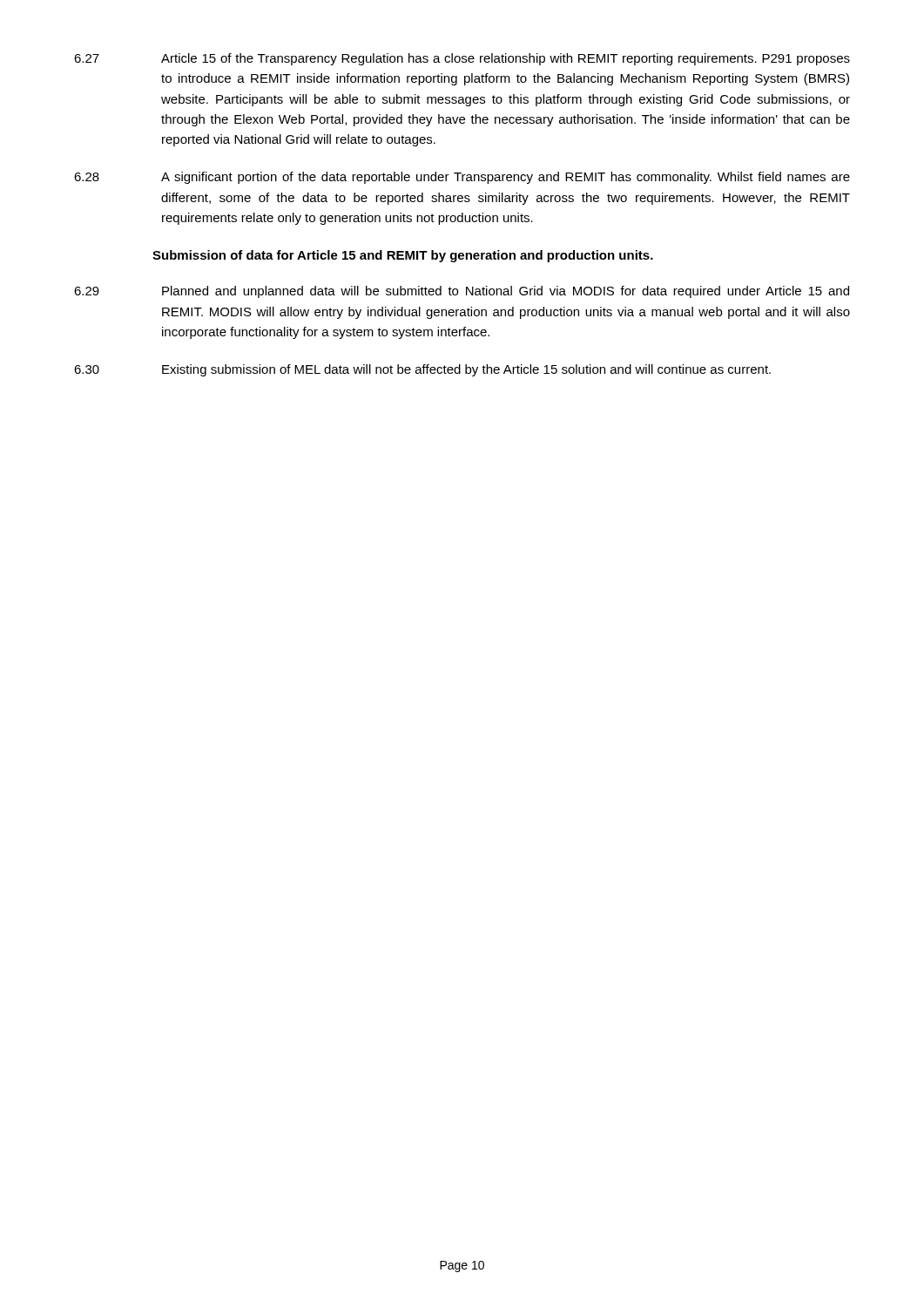Click on the list item that reads "6.30 Existing submission of MEL data will not"
Viewport: 924px width, 1307px height.
[x=462, y=369]
